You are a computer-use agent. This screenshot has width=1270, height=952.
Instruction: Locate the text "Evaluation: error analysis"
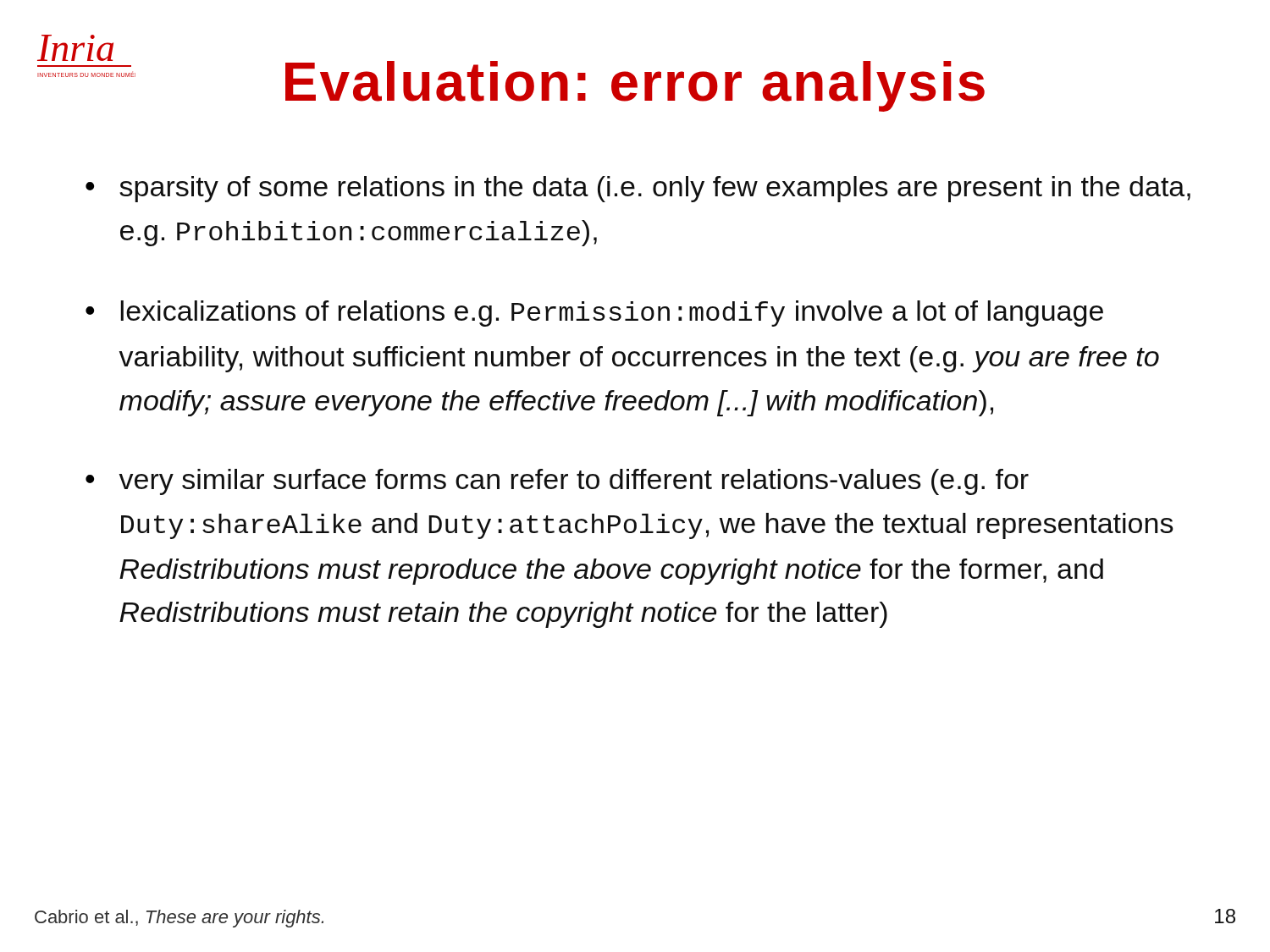(635, 82)
